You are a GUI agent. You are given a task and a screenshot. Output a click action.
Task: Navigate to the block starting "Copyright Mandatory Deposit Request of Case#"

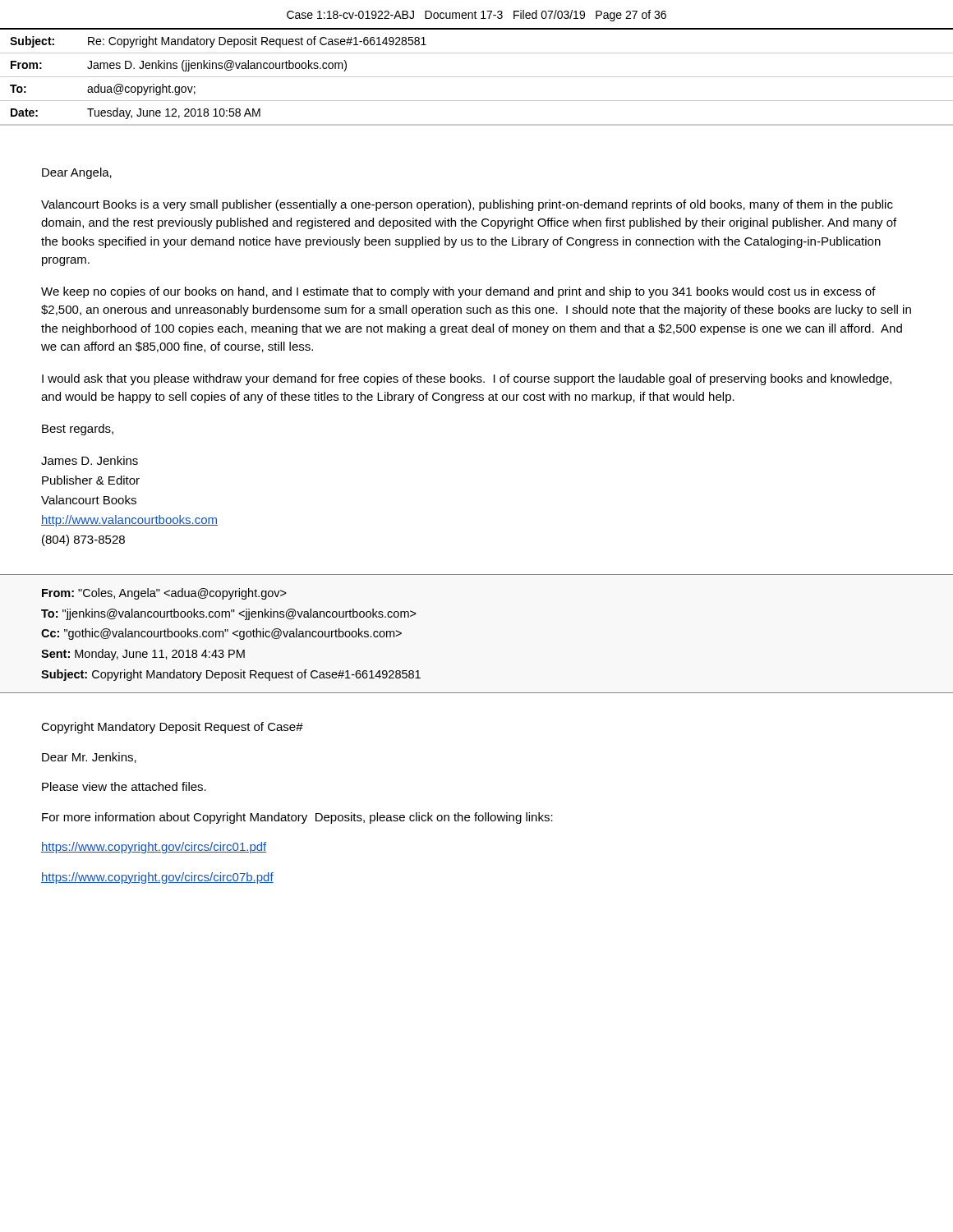coord(172,727)
